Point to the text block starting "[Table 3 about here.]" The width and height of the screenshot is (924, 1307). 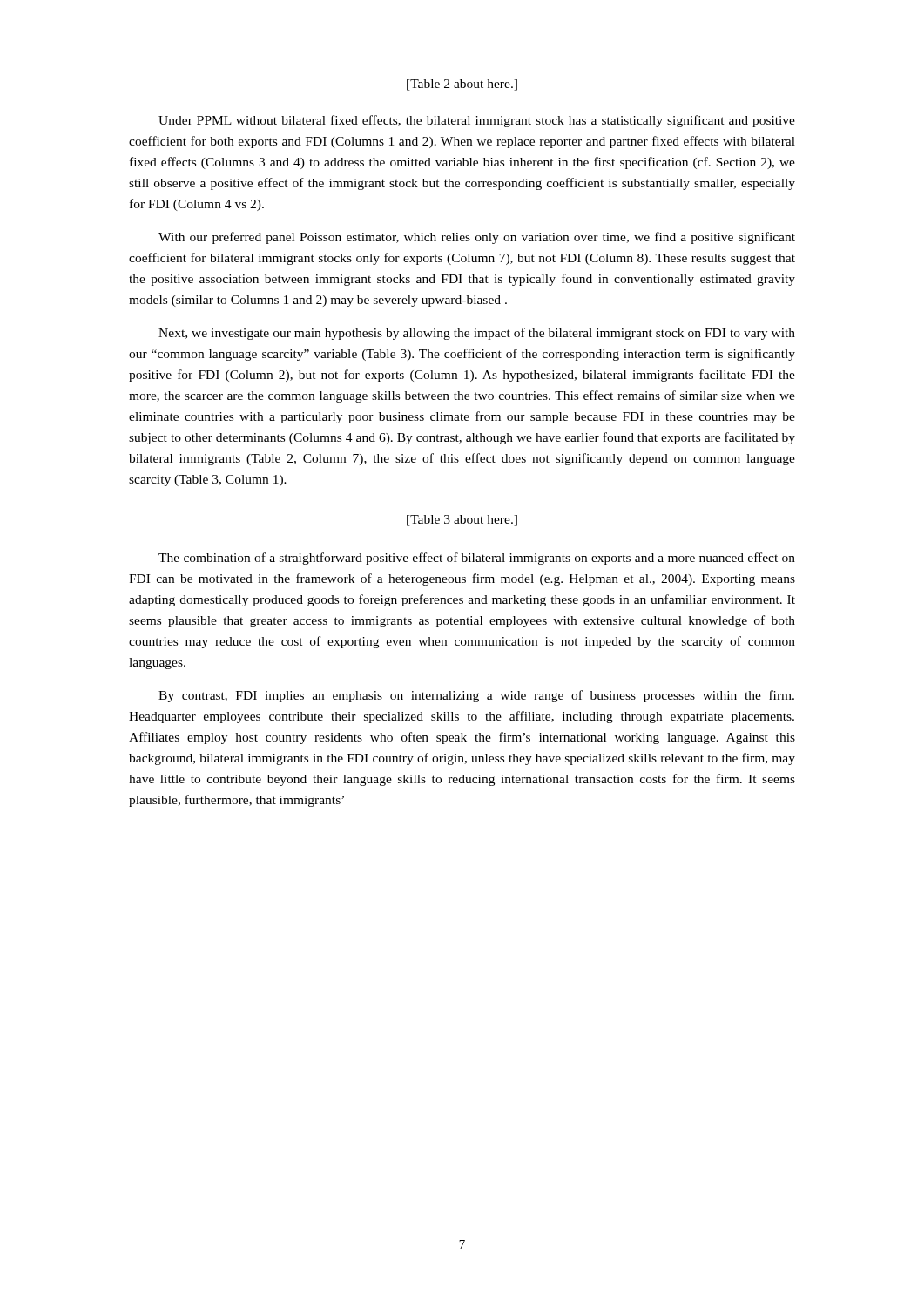(462, 519)
